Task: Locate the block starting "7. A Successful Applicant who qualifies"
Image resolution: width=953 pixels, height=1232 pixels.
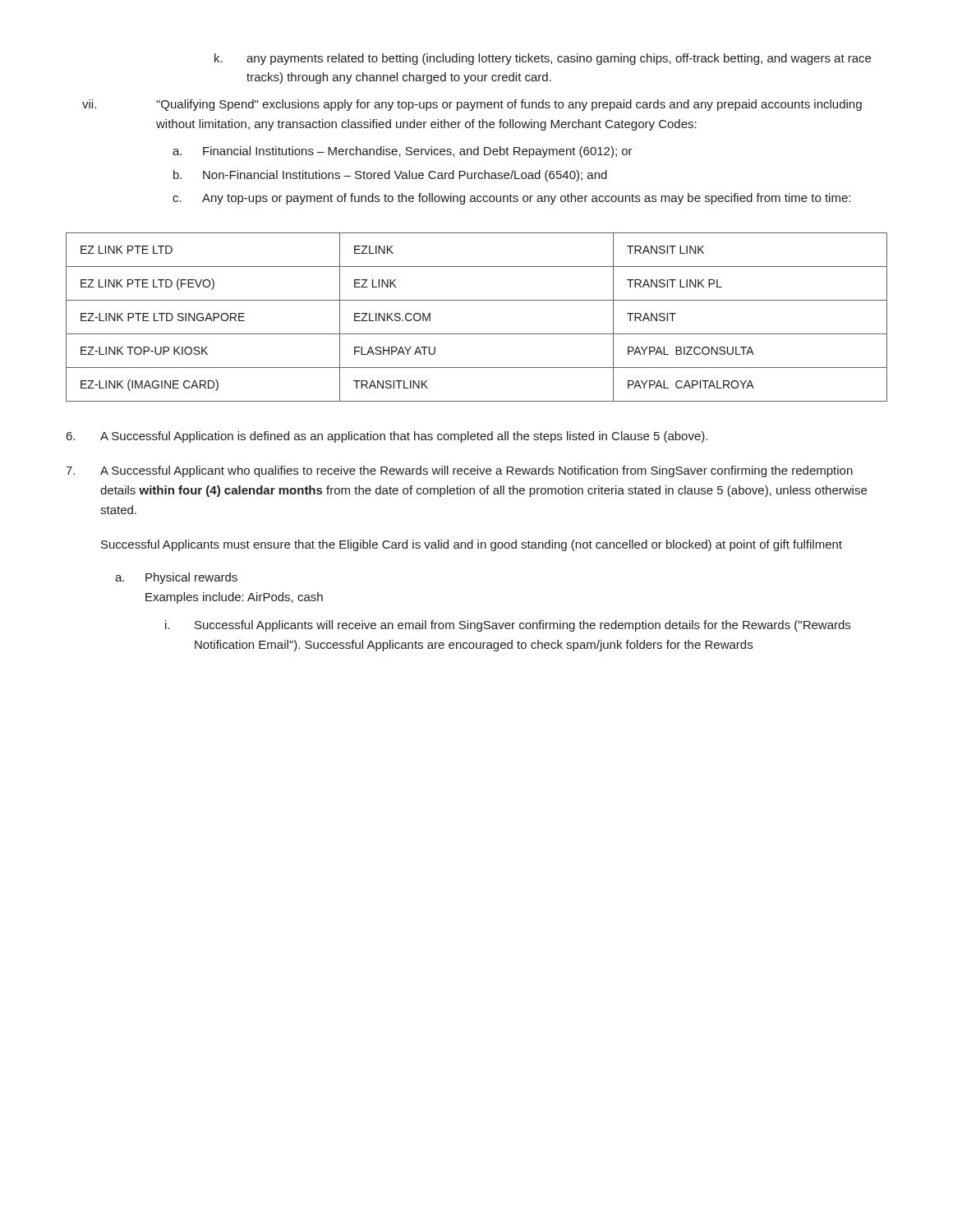Action: 476,490
